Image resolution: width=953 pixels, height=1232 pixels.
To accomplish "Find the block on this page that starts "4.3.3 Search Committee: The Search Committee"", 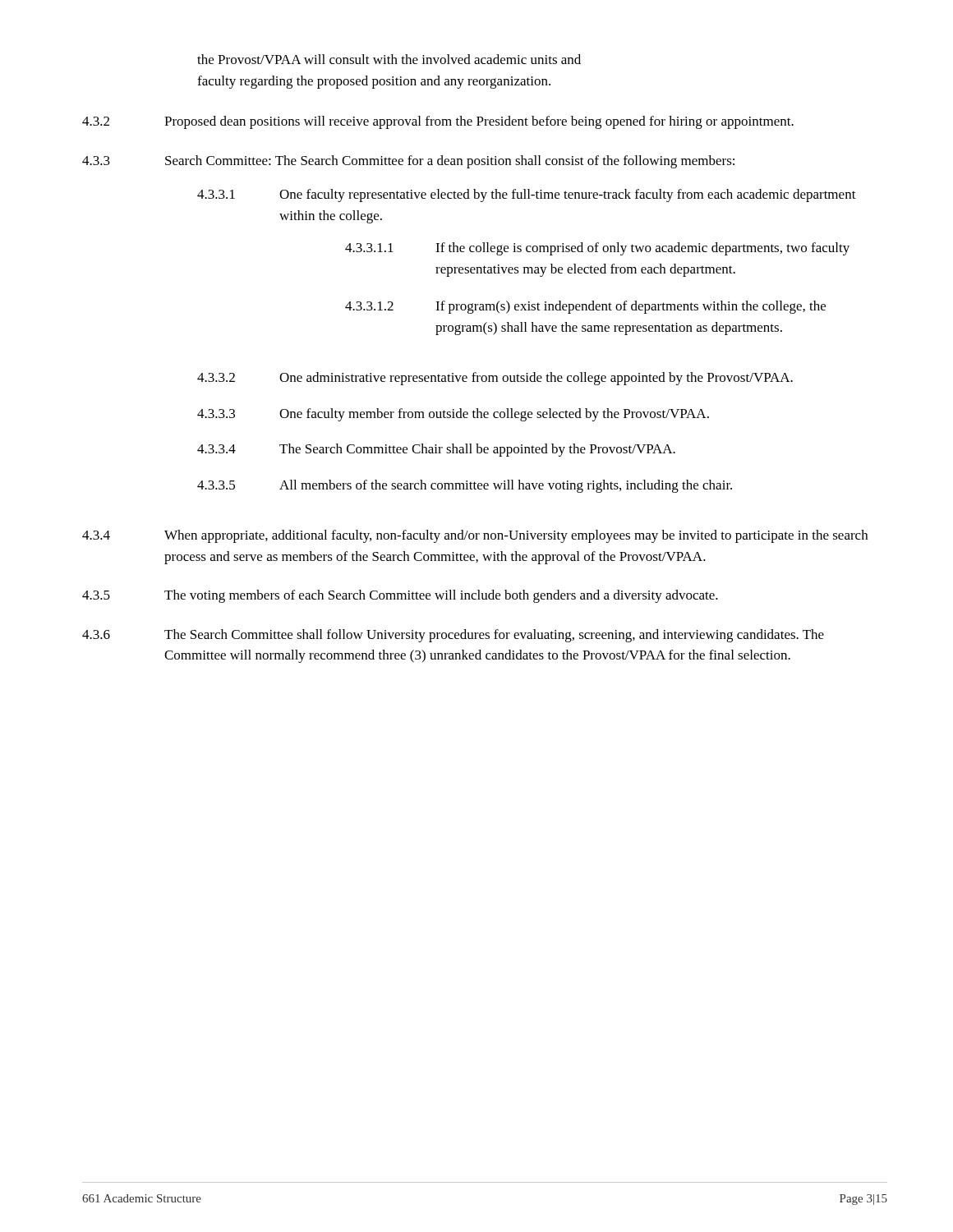I will click(x=485, y=332).
